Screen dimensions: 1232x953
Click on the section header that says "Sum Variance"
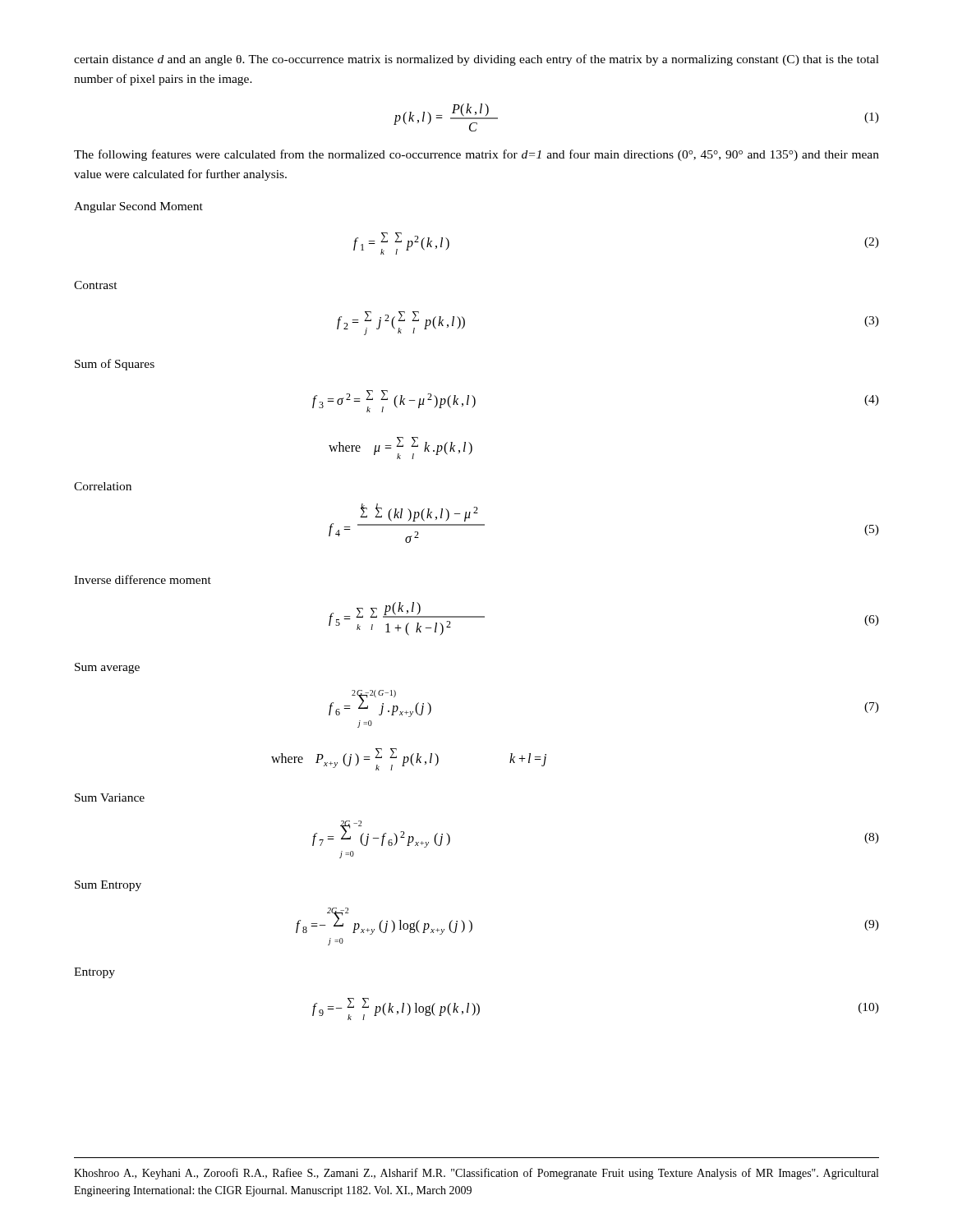[109, 797]
